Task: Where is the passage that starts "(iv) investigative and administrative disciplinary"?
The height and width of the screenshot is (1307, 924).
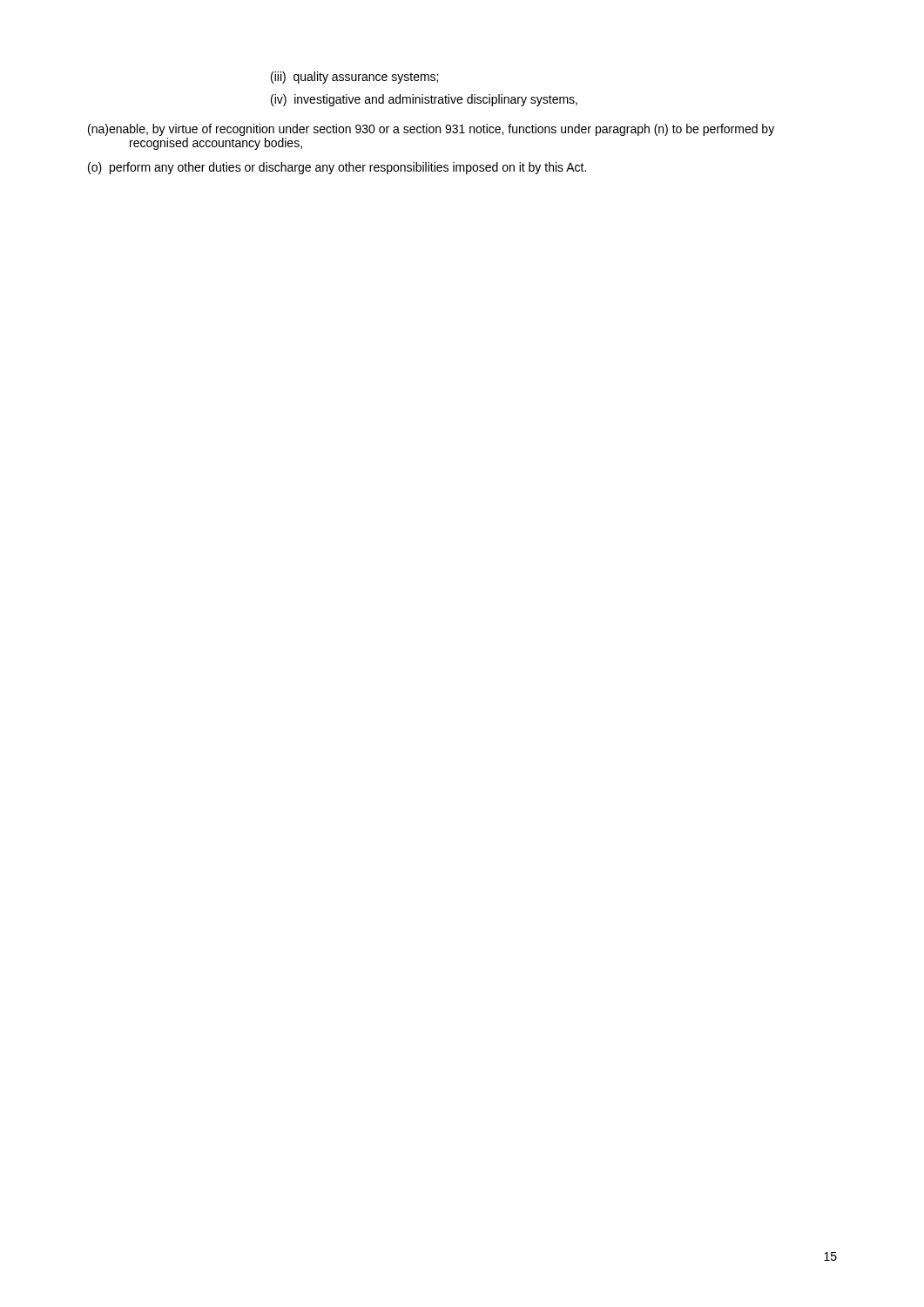Action: tap(424, 99)
